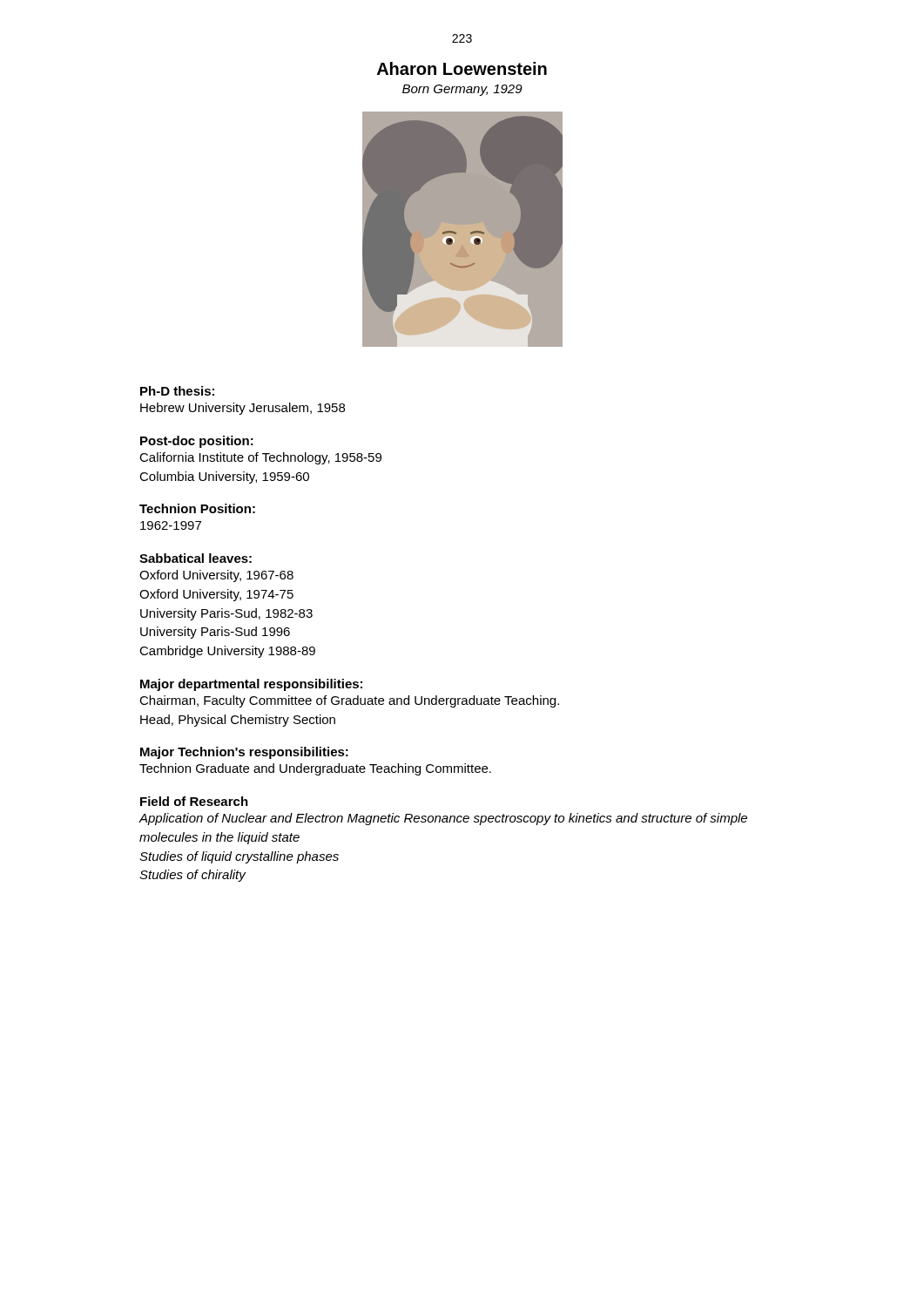Point to "Ph-D thesis: Hebrew University Jerusalem, 1958"

[x=177, y=391]
